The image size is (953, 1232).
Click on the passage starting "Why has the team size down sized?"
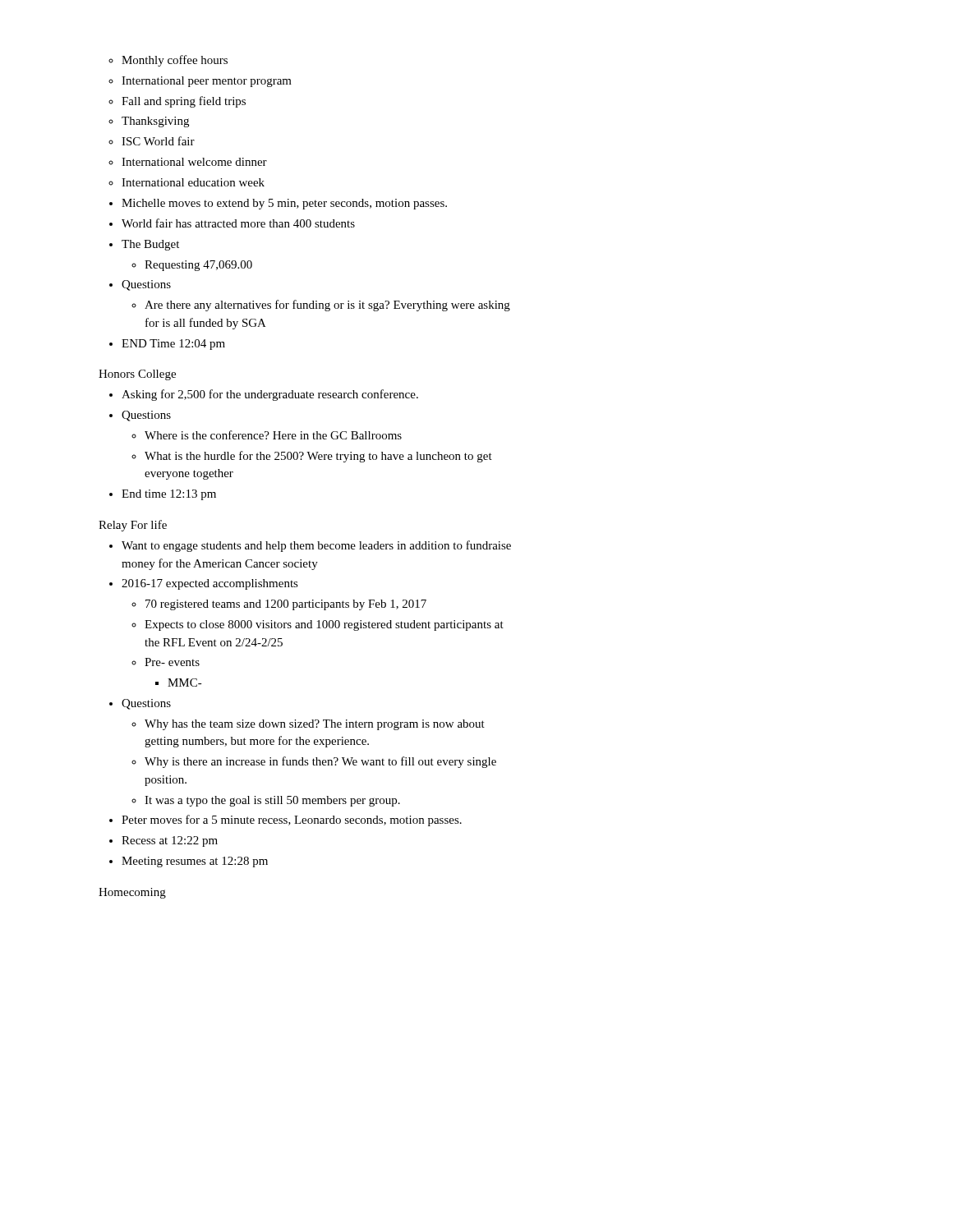(315, 732)
